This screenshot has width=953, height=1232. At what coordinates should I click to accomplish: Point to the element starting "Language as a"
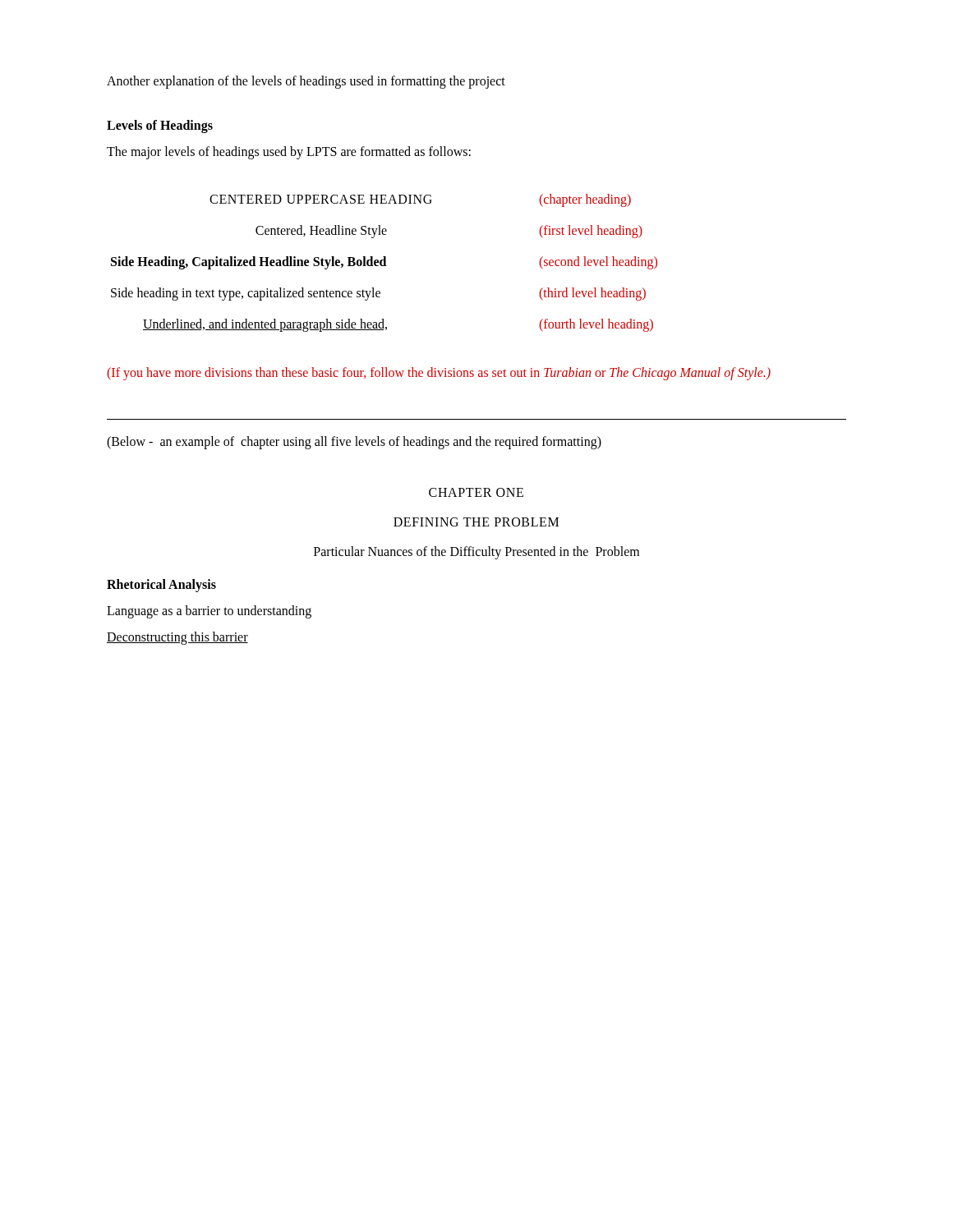(x=209, y=611)
